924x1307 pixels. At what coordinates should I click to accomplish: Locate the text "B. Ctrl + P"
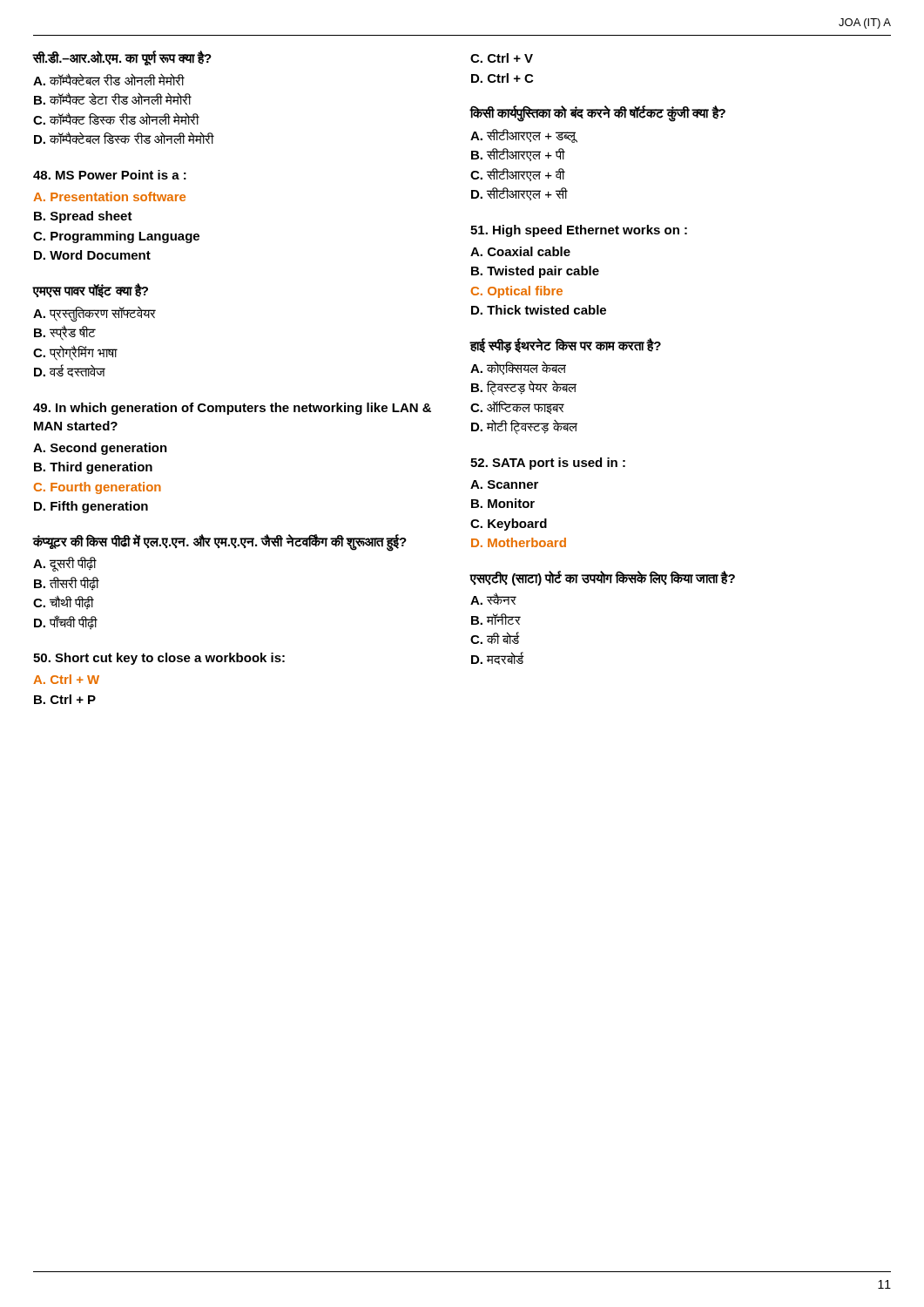coord(64,699)
